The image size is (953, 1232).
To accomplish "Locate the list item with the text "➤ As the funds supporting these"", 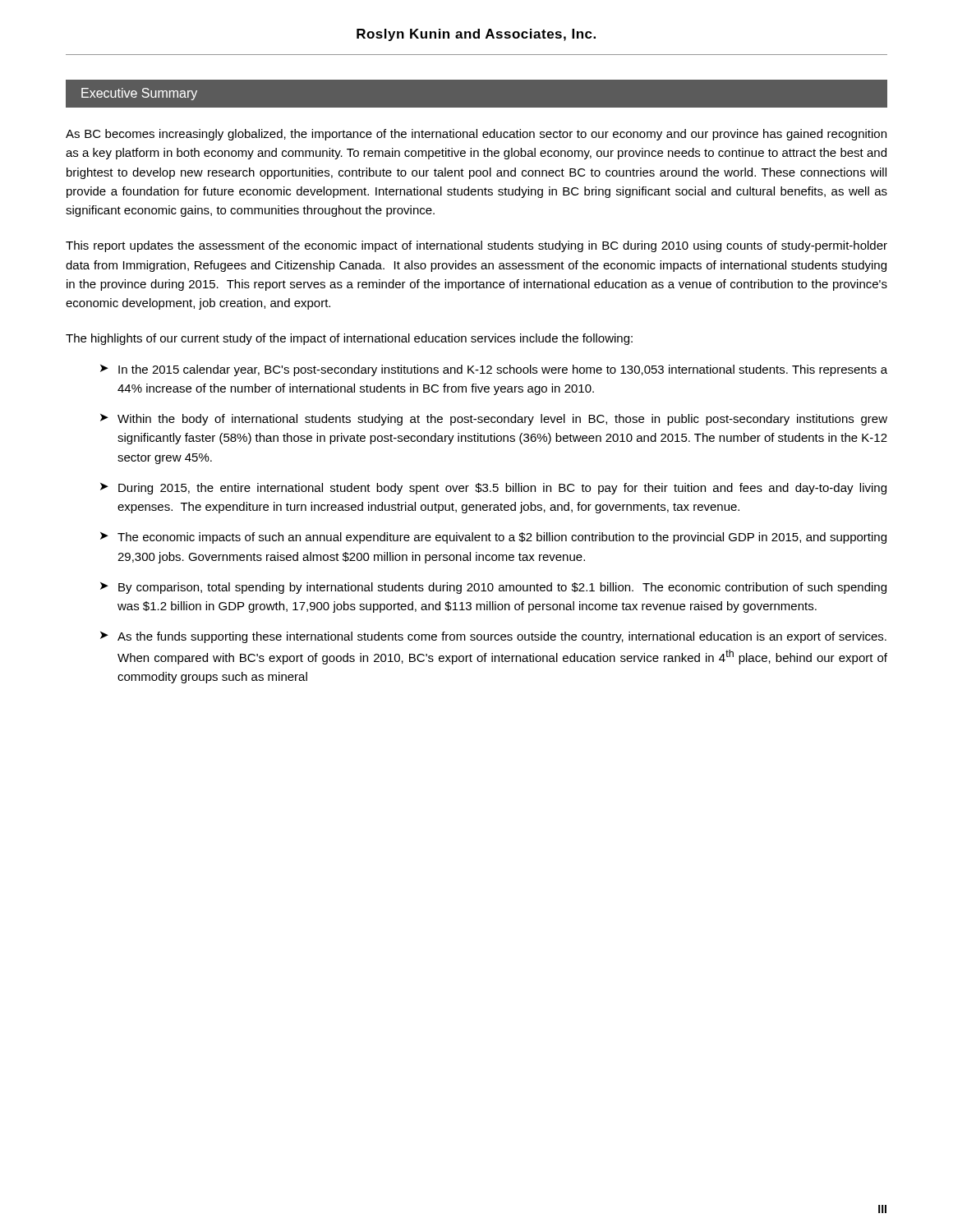I will point(493,656).
